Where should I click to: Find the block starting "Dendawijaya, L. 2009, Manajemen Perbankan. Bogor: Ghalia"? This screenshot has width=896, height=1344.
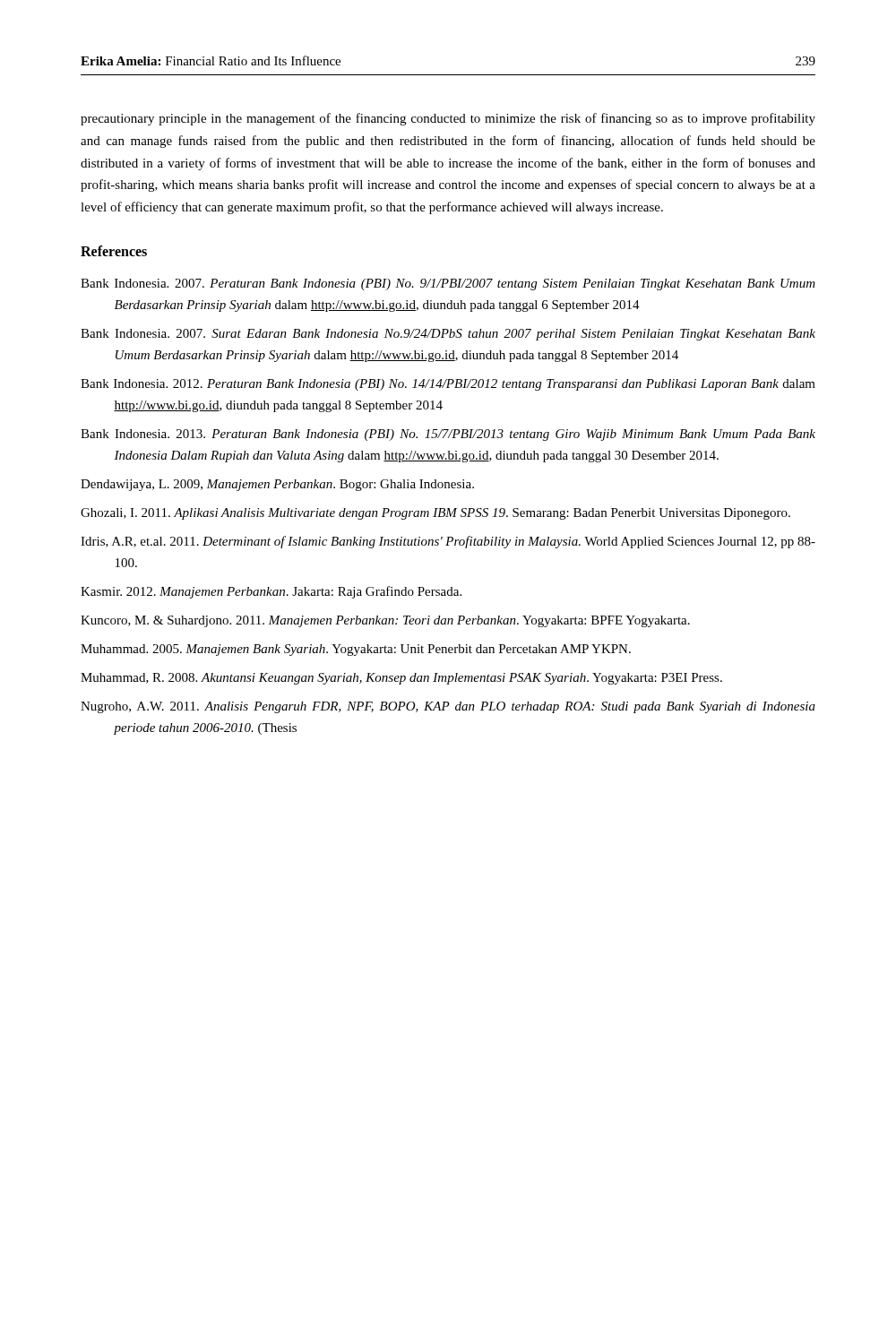(x=278, y=484)
